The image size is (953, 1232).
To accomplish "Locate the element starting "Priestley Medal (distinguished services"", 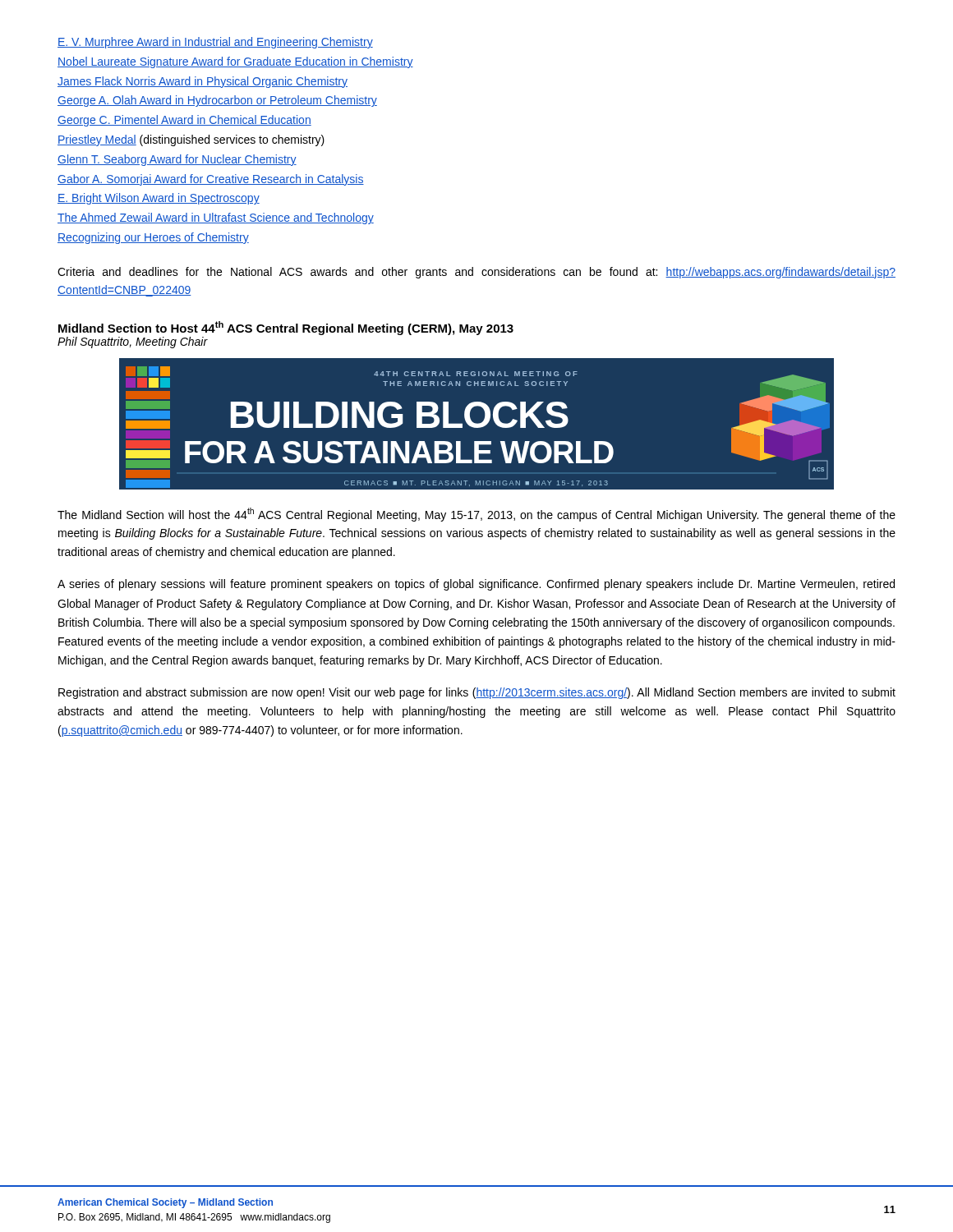I will (x=191, y=140).
